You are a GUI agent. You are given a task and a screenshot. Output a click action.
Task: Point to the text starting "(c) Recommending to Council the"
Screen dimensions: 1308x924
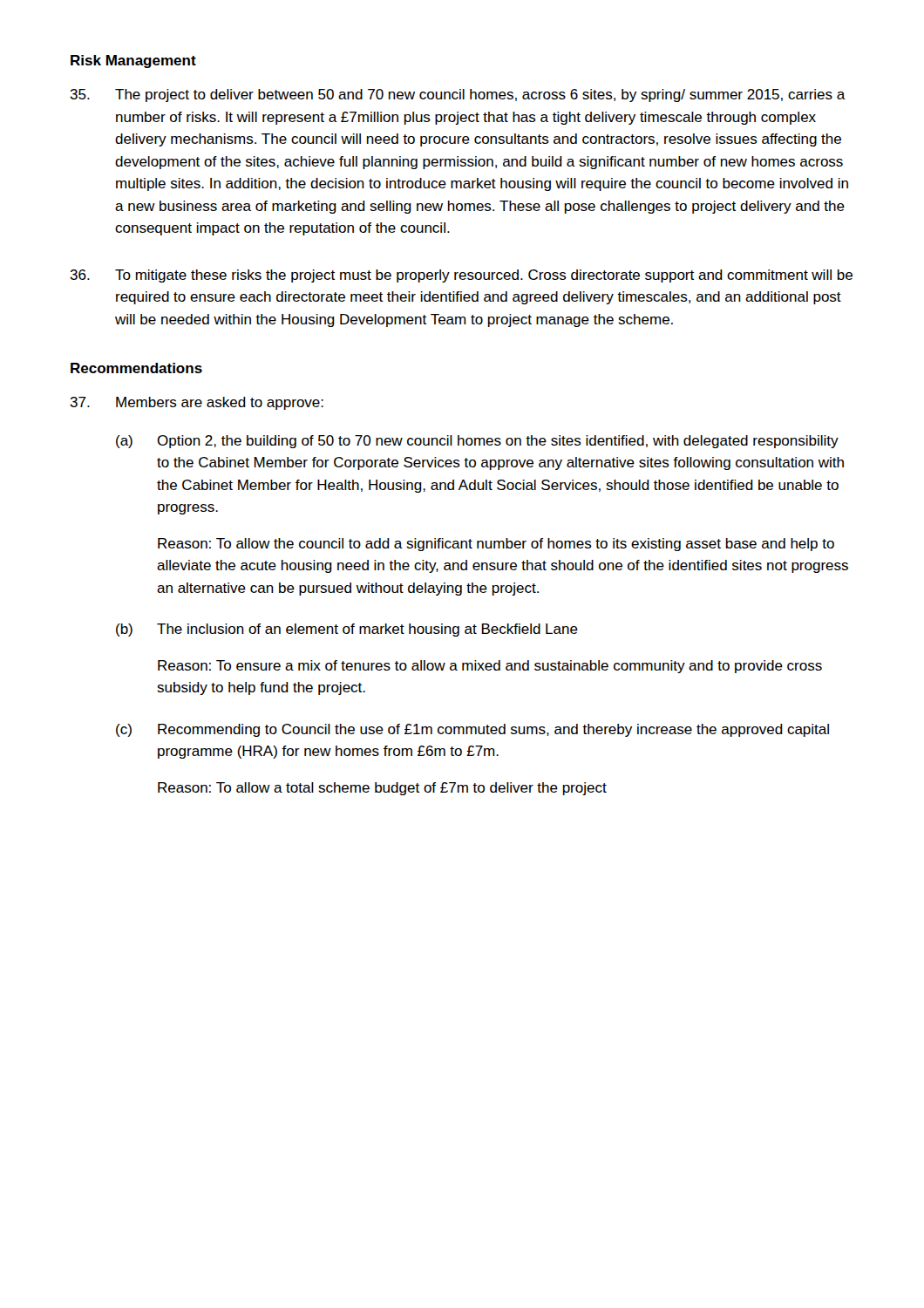[x=485, y=740]
